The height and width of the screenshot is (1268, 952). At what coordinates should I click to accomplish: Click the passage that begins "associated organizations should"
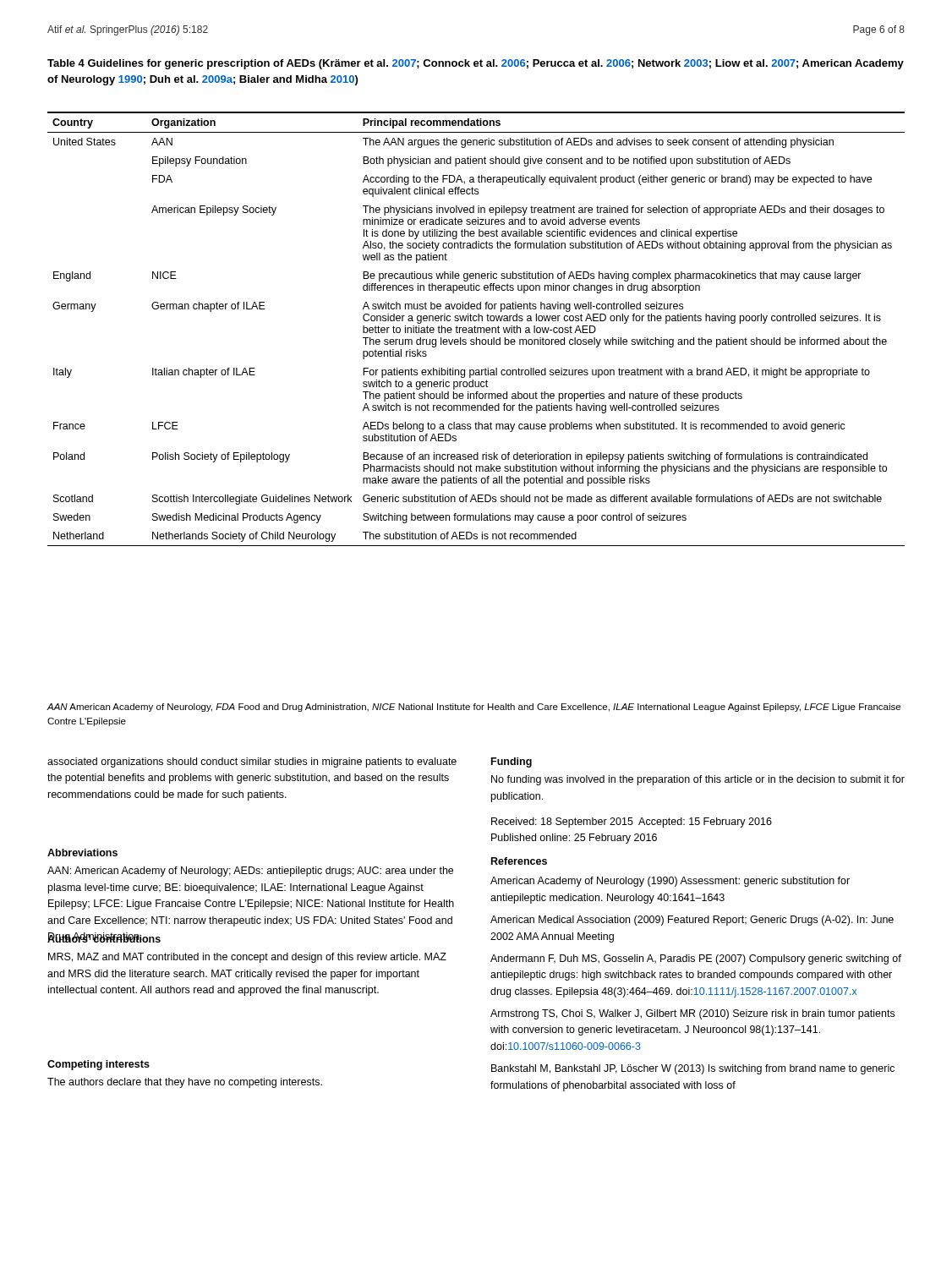pos(252,778)
